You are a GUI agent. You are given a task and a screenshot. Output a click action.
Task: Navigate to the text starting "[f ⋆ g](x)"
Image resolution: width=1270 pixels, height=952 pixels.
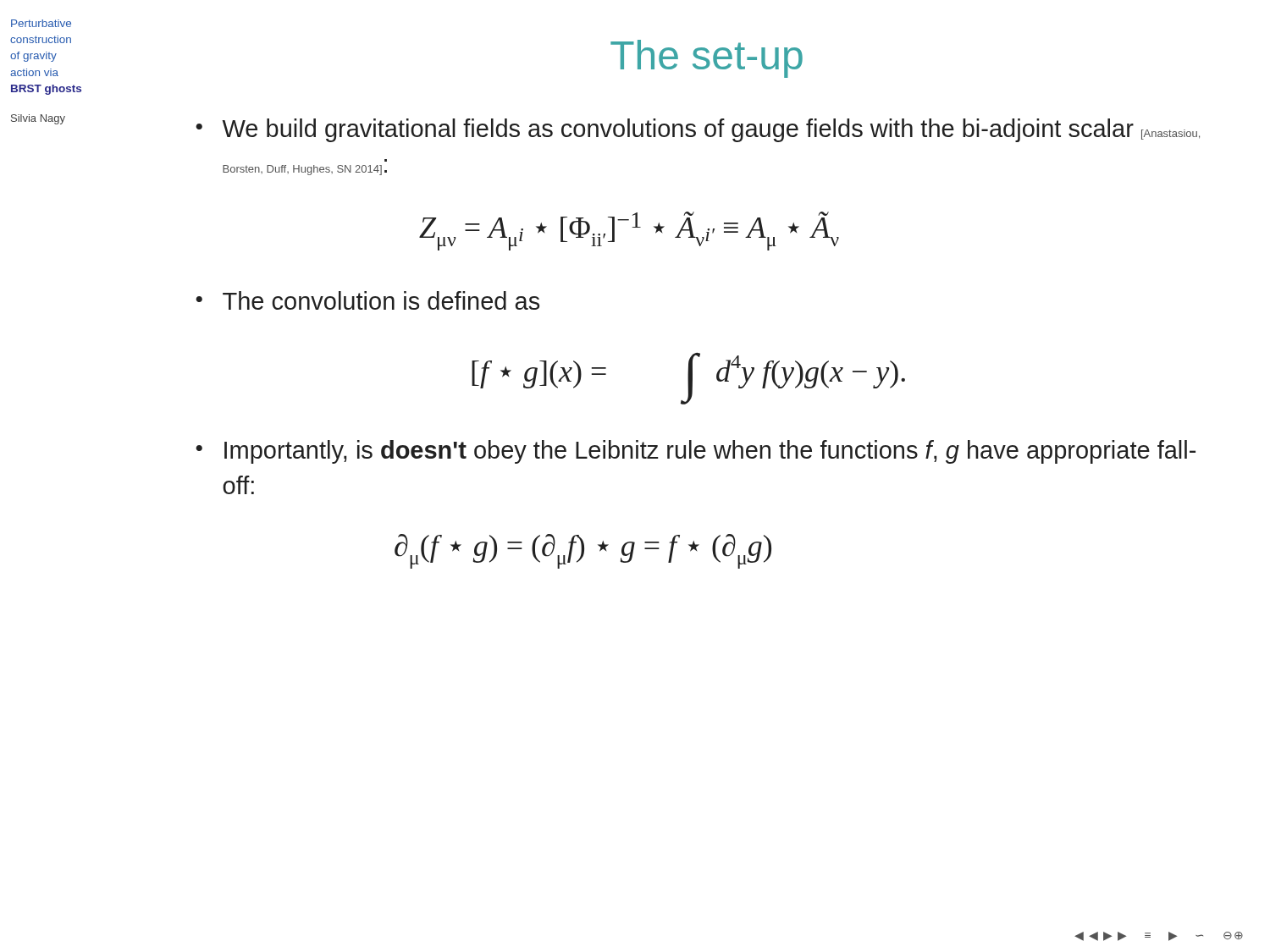point(707,367)
